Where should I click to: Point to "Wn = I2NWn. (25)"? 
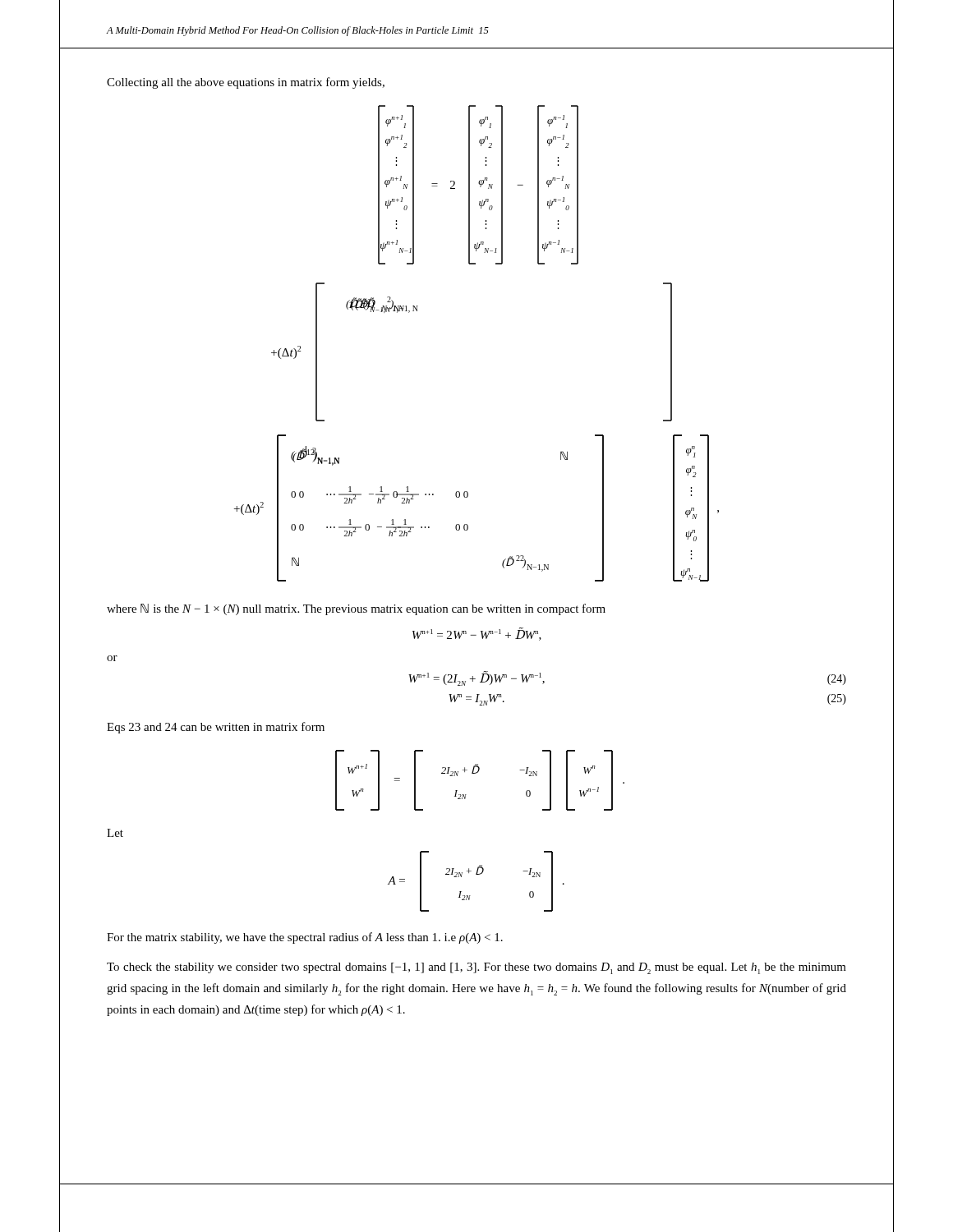[x=481, y=701]
